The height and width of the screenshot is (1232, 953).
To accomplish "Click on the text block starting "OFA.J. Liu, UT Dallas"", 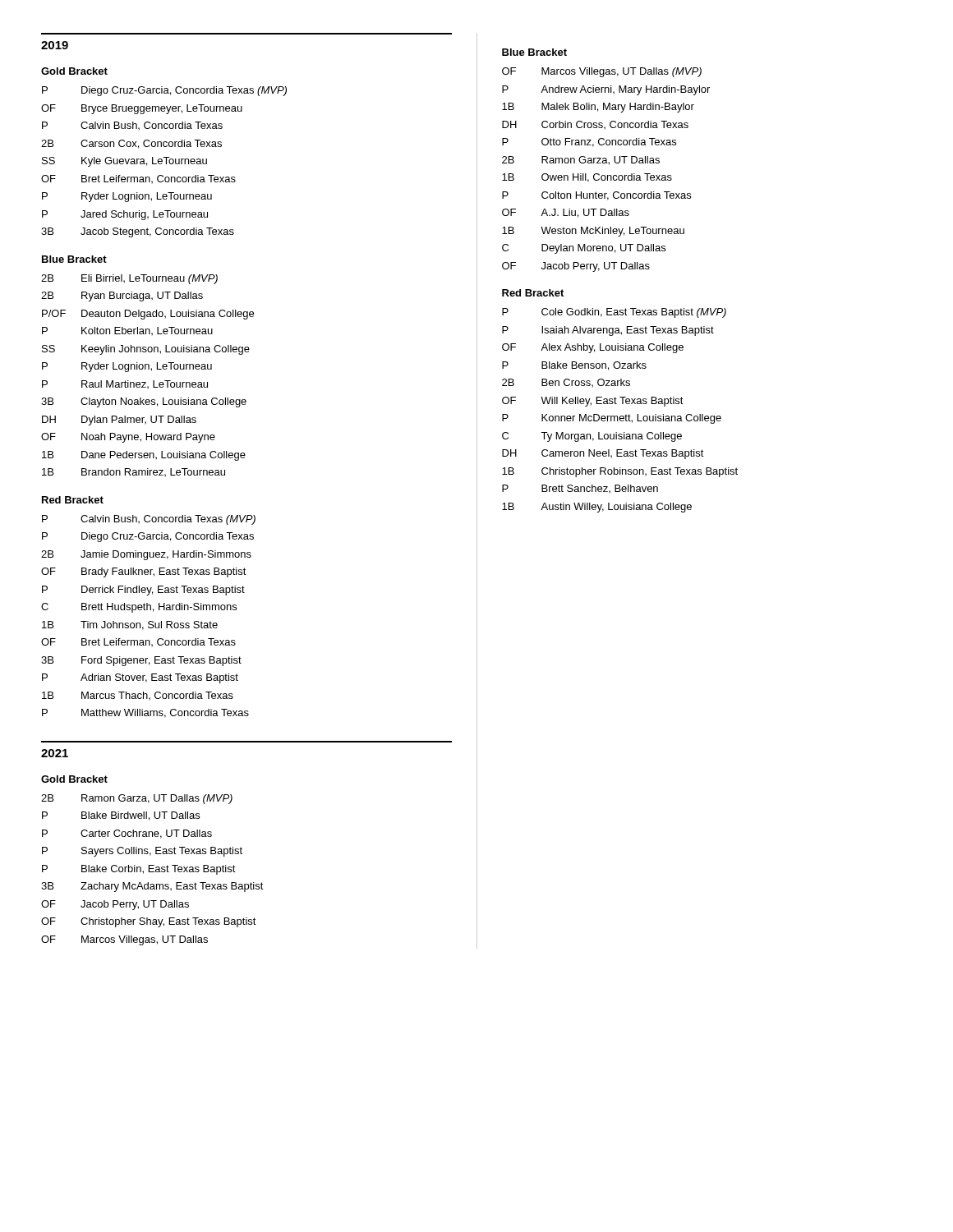I will (565, 213).
